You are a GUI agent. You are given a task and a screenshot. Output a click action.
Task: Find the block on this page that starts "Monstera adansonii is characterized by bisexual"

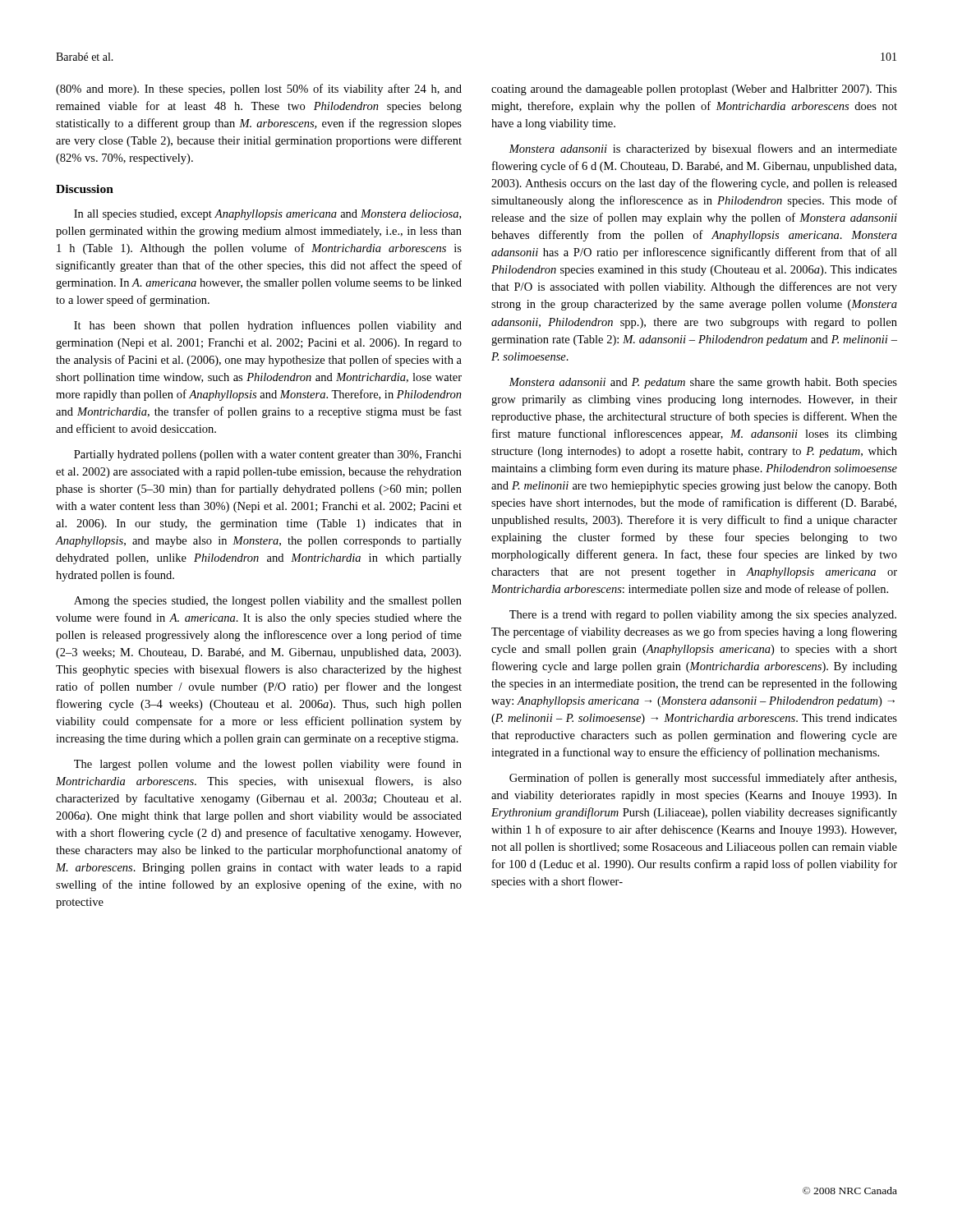point(694,253)
